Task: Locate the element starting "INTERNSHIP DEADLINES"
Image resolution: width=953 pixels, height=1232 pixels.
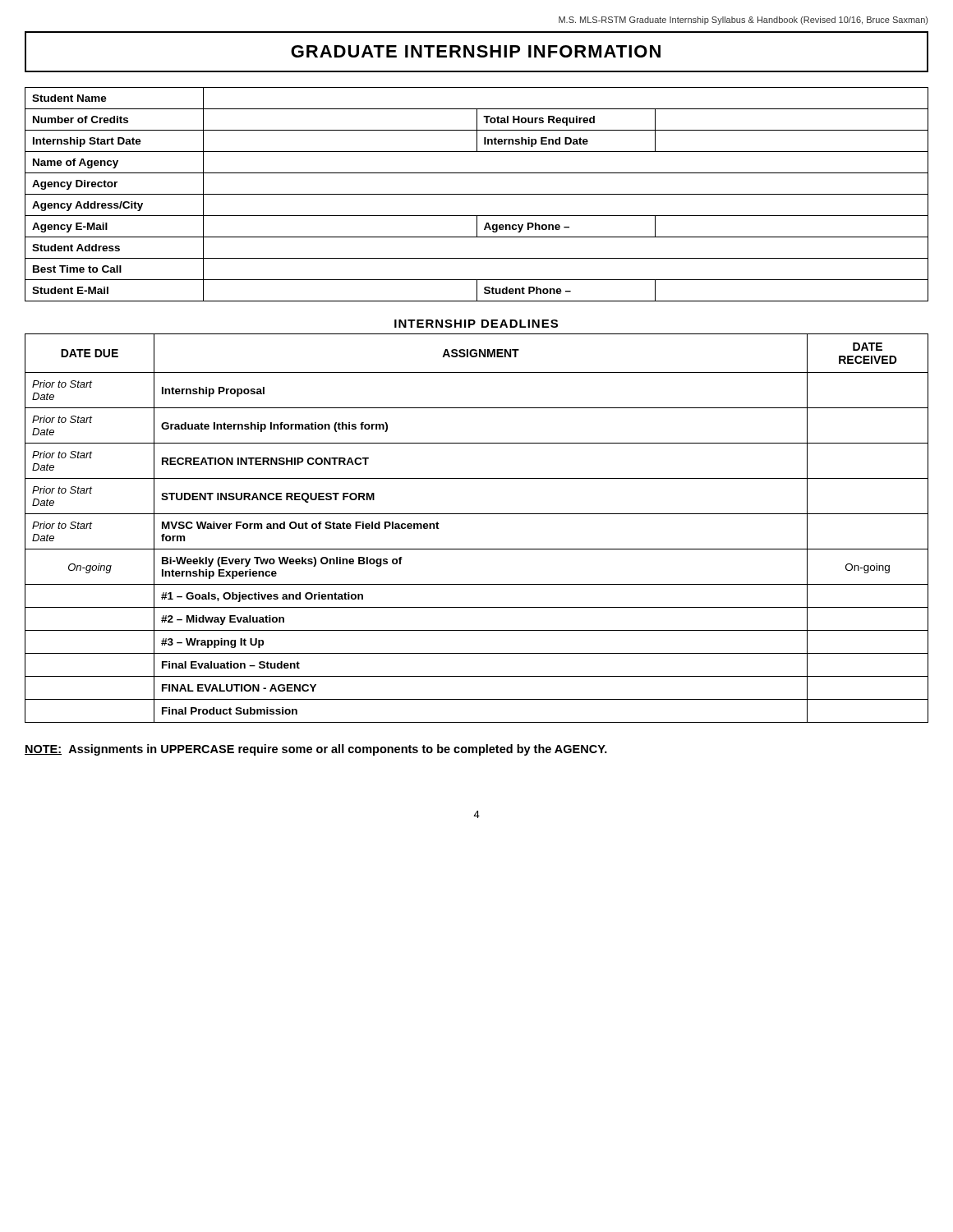Action: 476,323
